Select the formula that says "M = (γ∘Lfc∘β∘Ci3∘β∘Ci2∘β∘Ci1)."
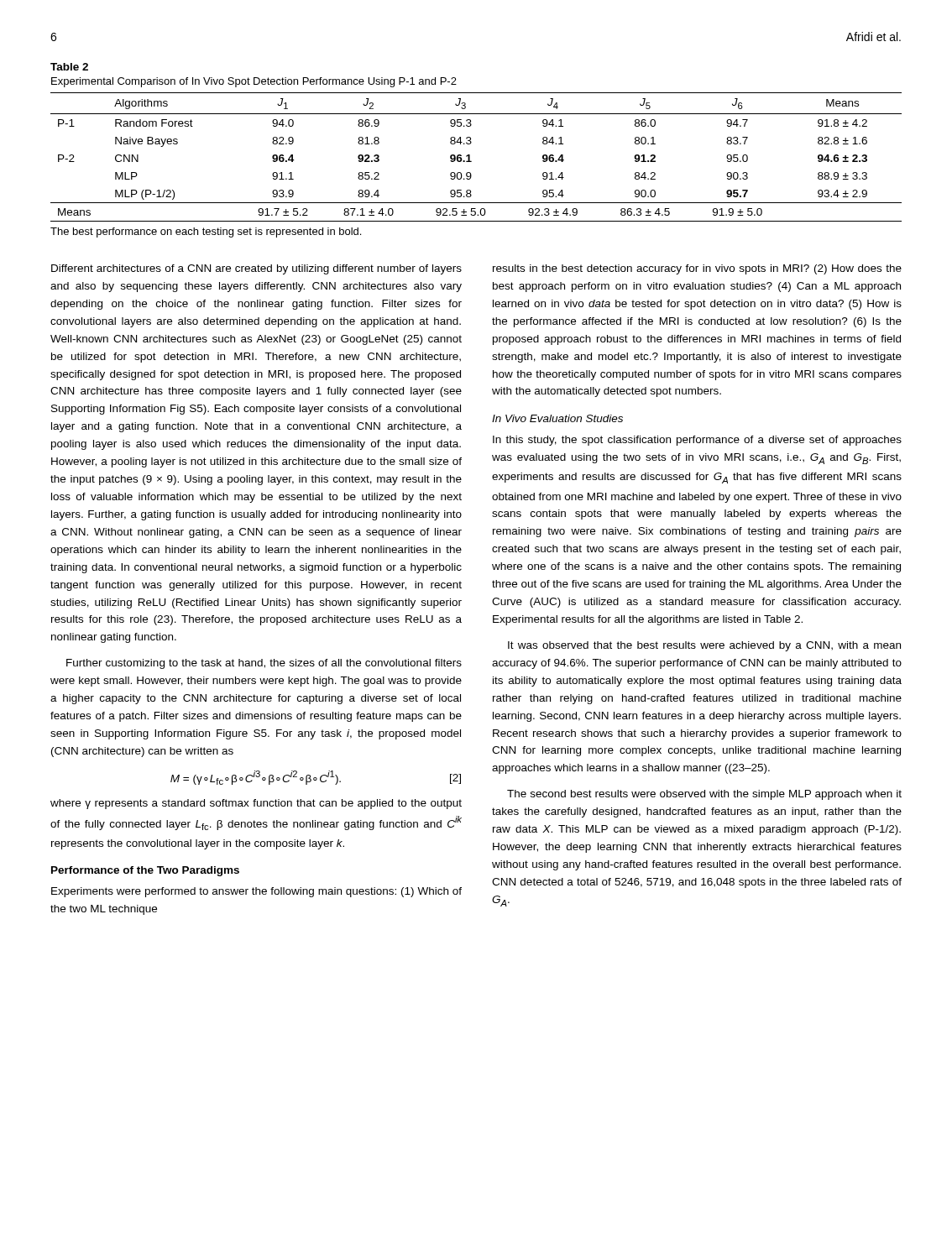 pyautogui.click(x=256, y=778)
